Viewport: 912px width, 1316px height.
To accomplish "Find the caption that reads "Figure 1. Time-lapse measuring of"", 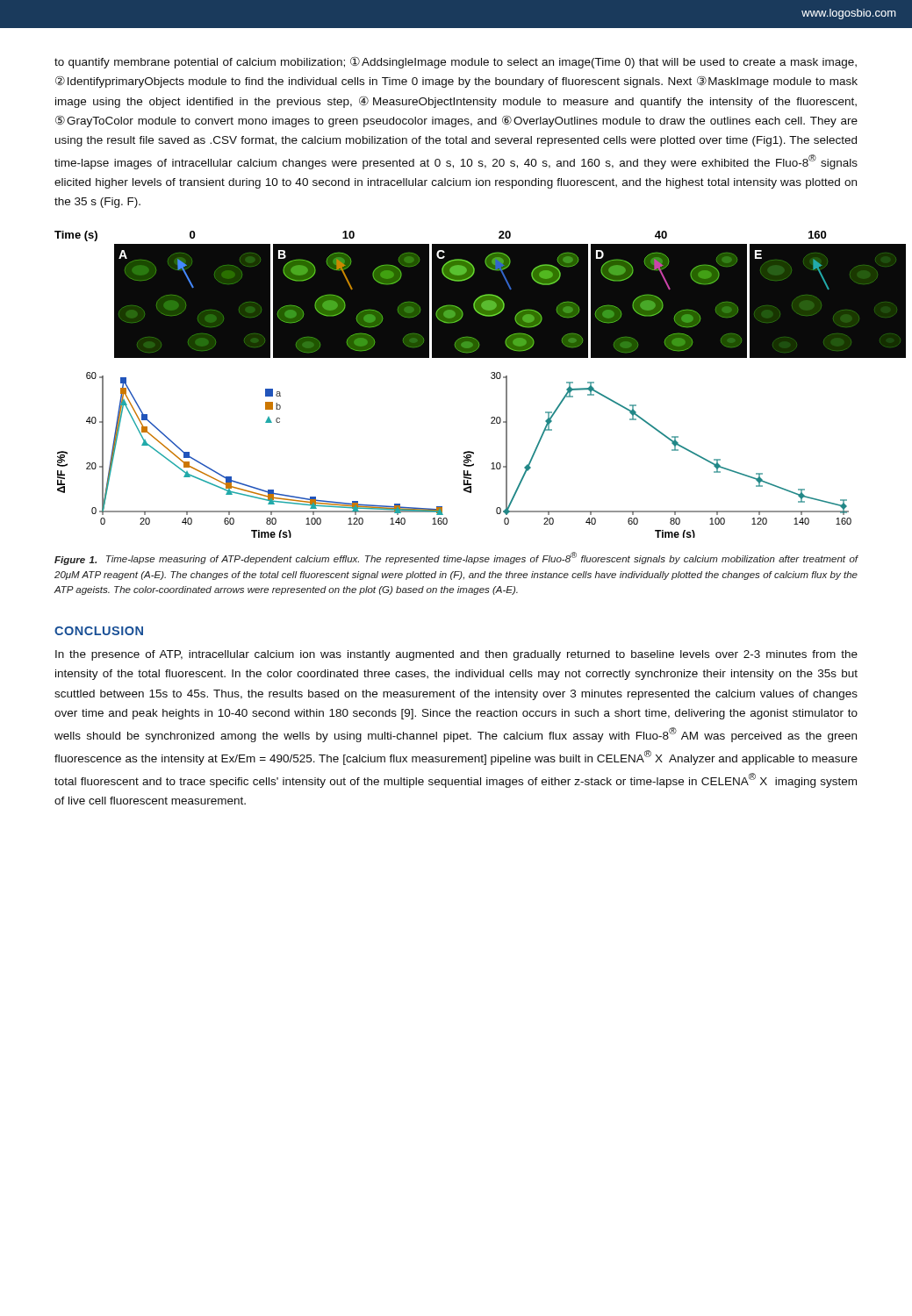I will click(x=456, y=573).
